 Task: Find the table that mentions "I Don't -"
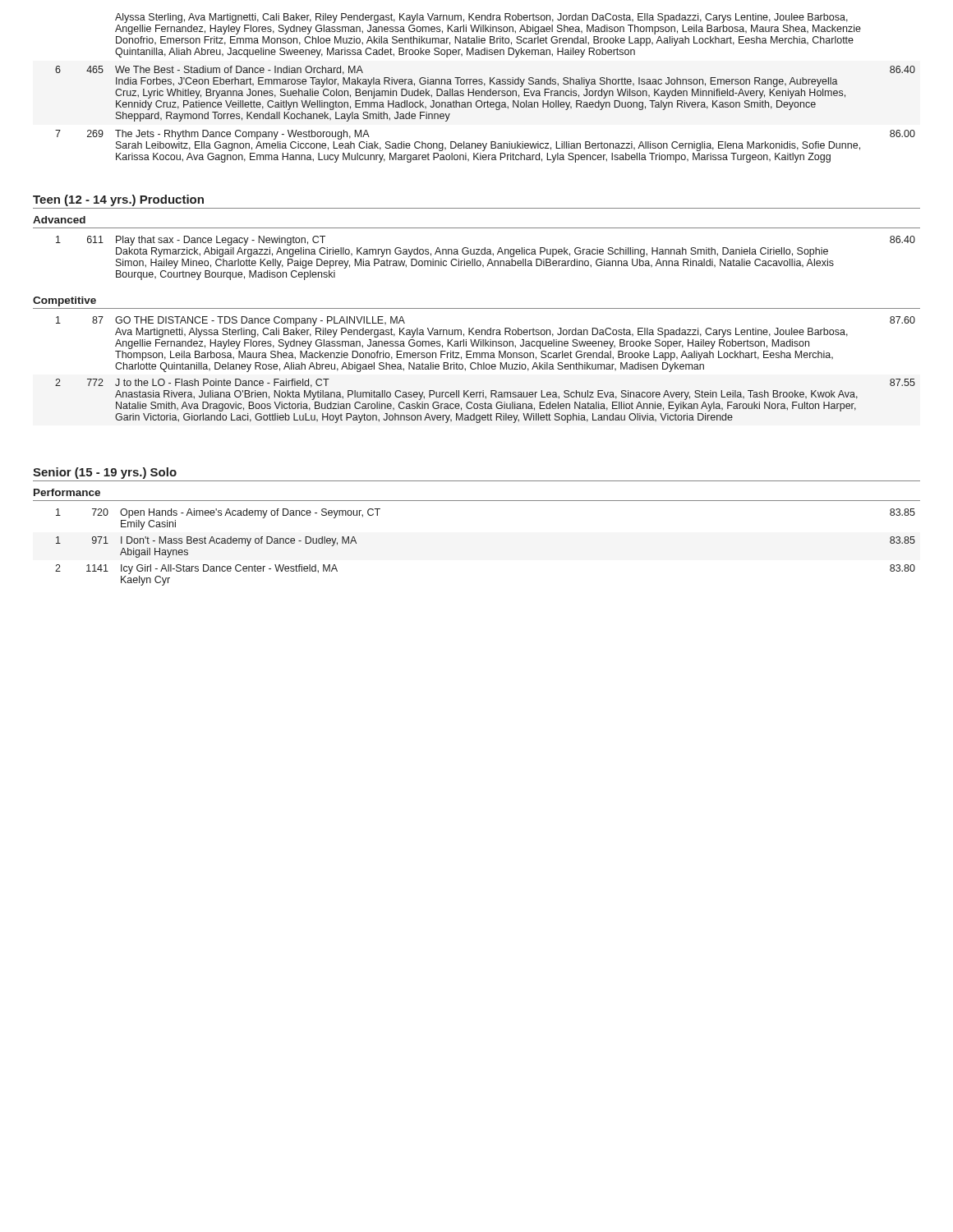[476, 546]
